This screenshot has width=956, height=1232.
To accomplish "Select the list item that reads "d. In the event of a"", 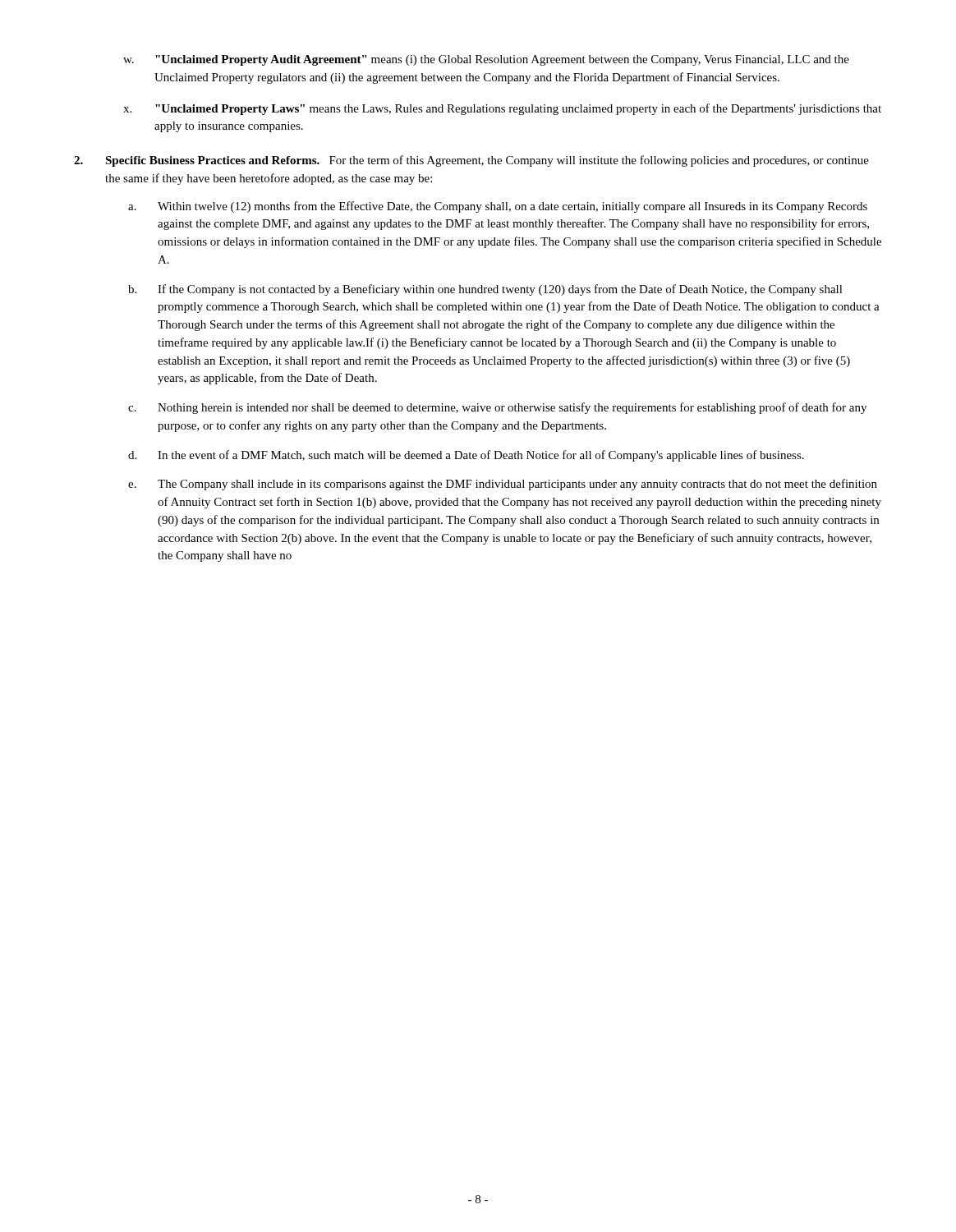I will 505,455.
